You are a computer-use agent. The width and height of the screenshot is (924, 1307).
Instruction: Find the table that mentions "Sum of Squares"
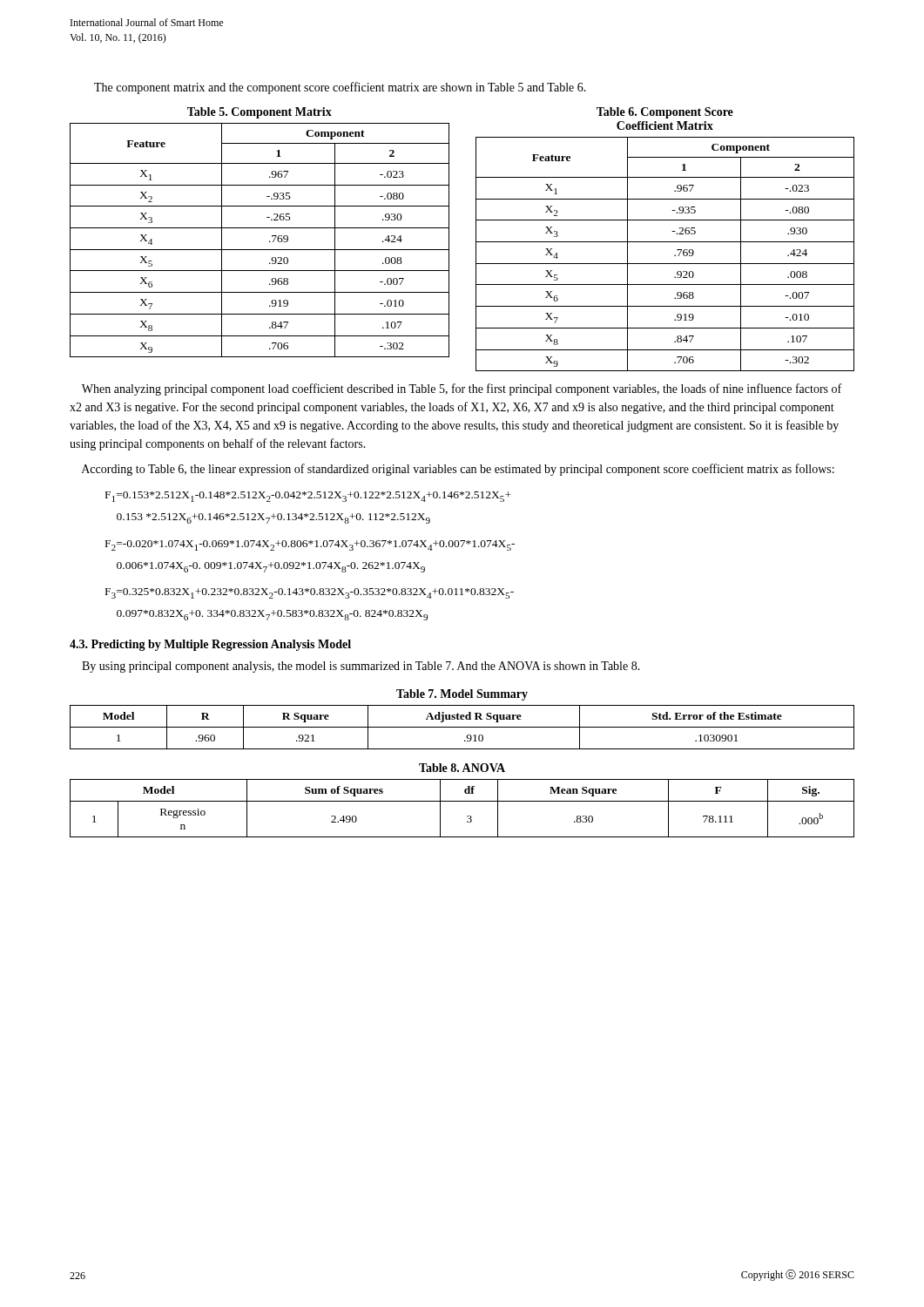462,808
